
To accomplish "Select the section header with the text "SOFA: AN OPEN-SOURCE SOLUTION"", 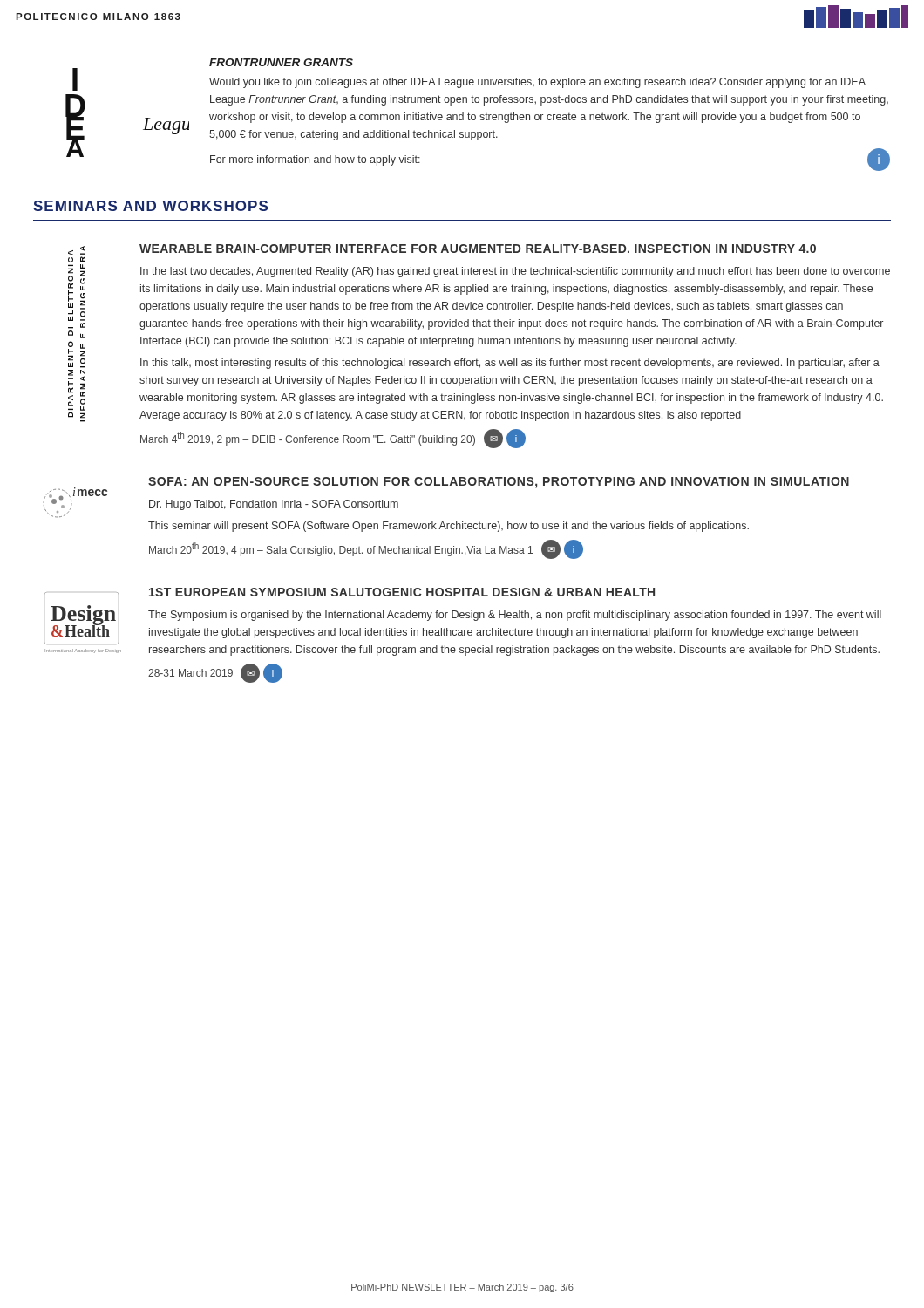I will 499,481.
